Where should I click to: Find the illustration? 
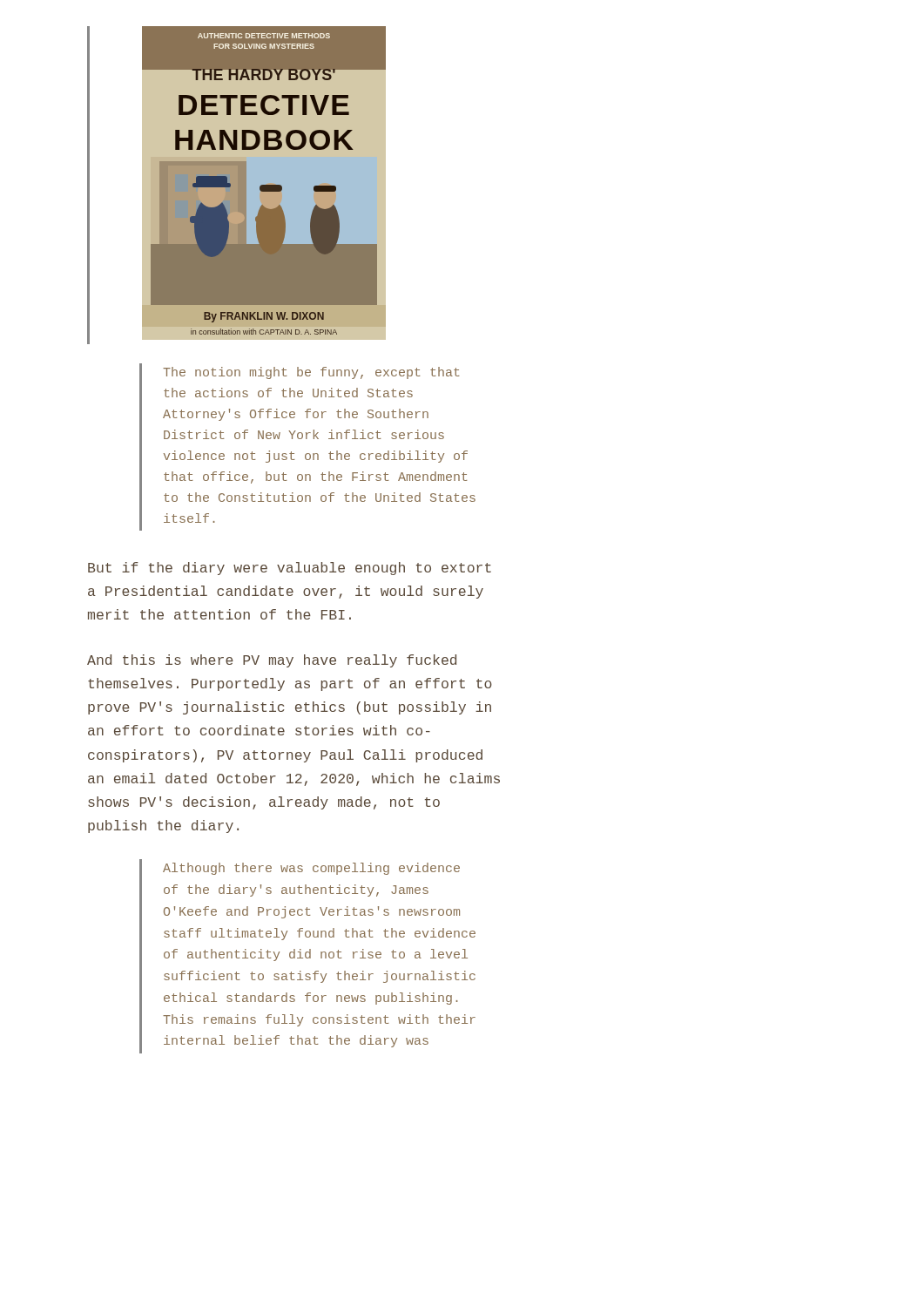click(x=471, y=185)
